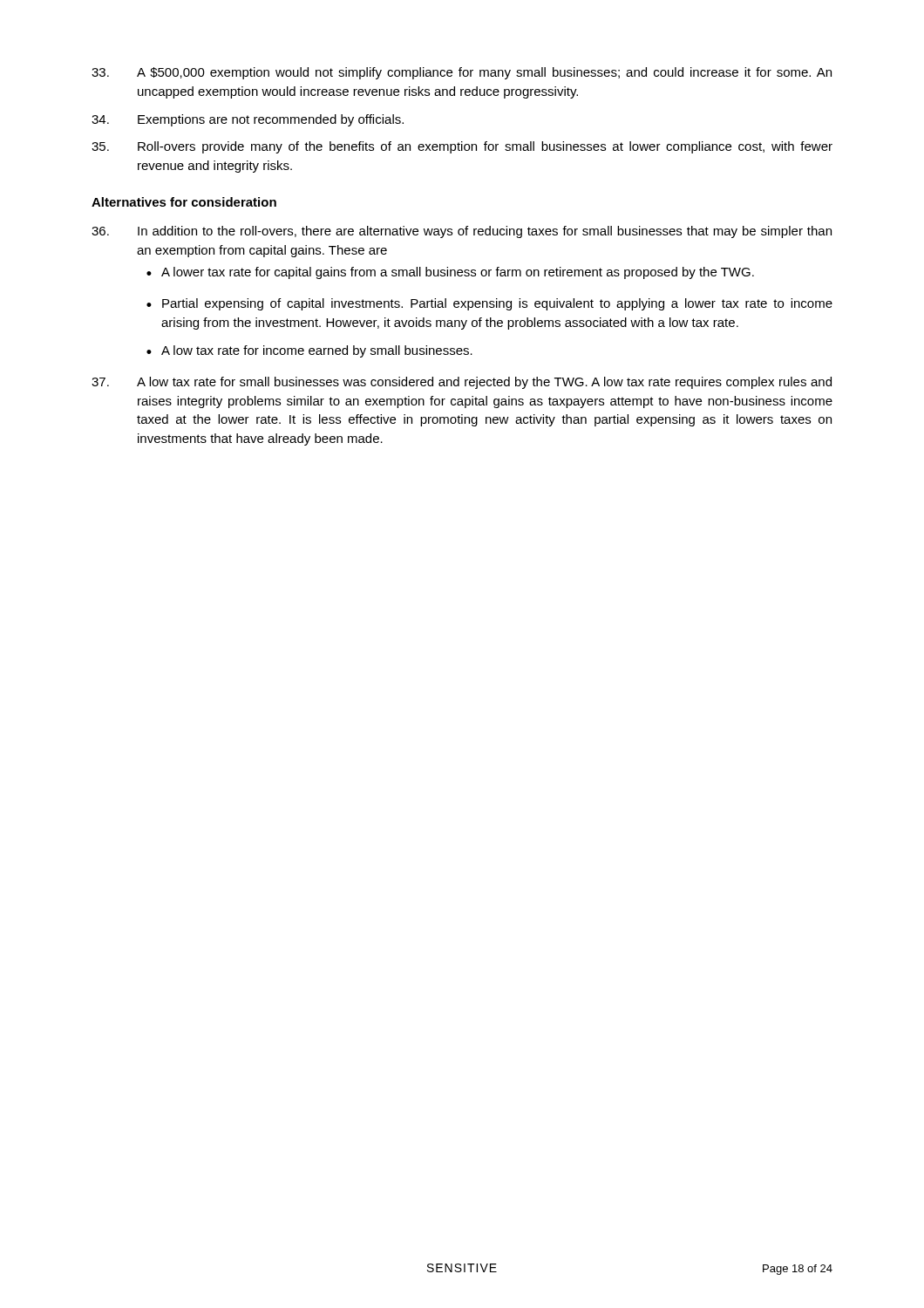Click a section header
This screenshot has height=1308, width=924.
(x=184, y=202)
